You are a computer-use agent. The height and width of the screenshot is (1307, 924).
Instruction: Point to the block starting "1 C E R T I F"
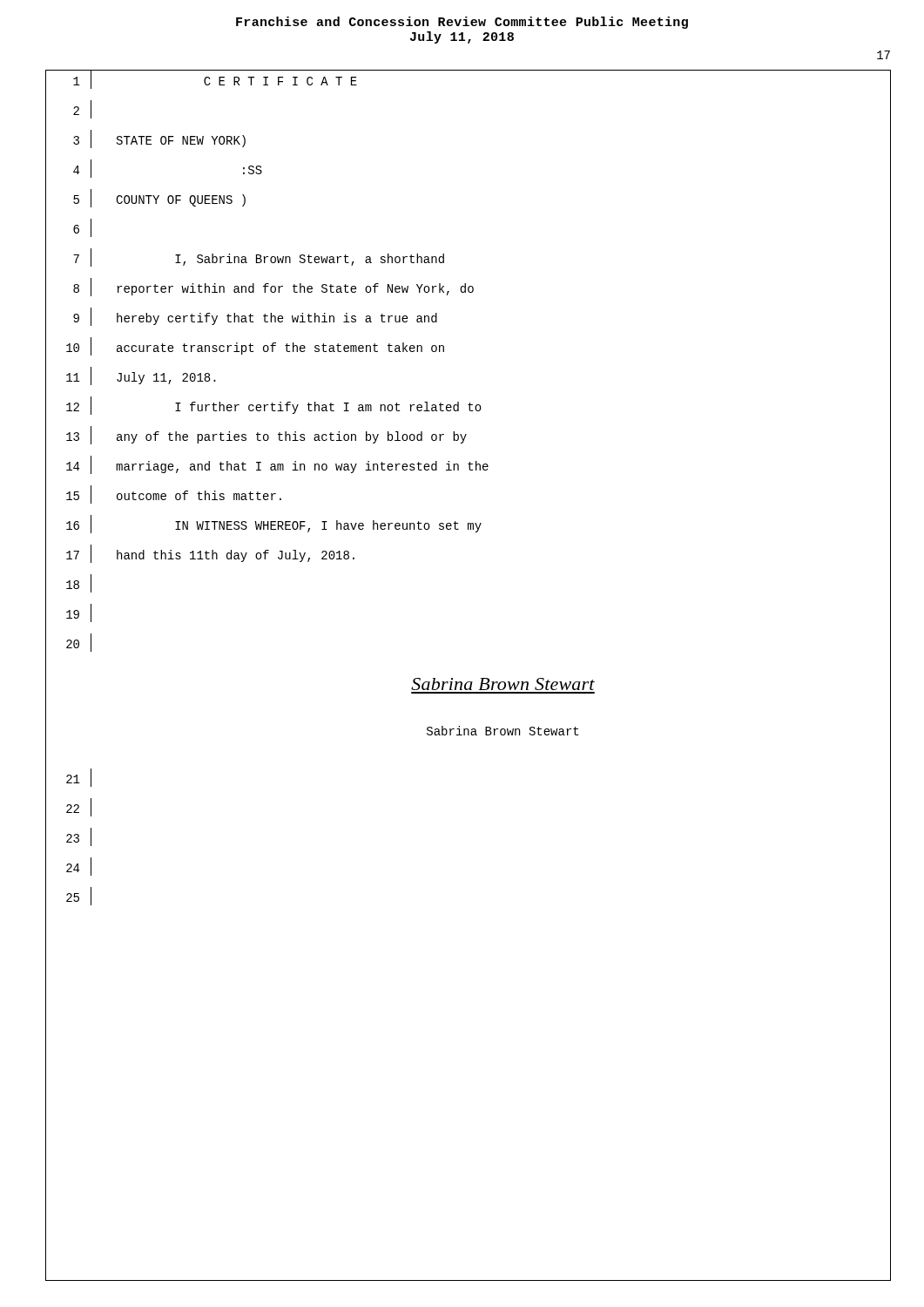tap(215, 80)
